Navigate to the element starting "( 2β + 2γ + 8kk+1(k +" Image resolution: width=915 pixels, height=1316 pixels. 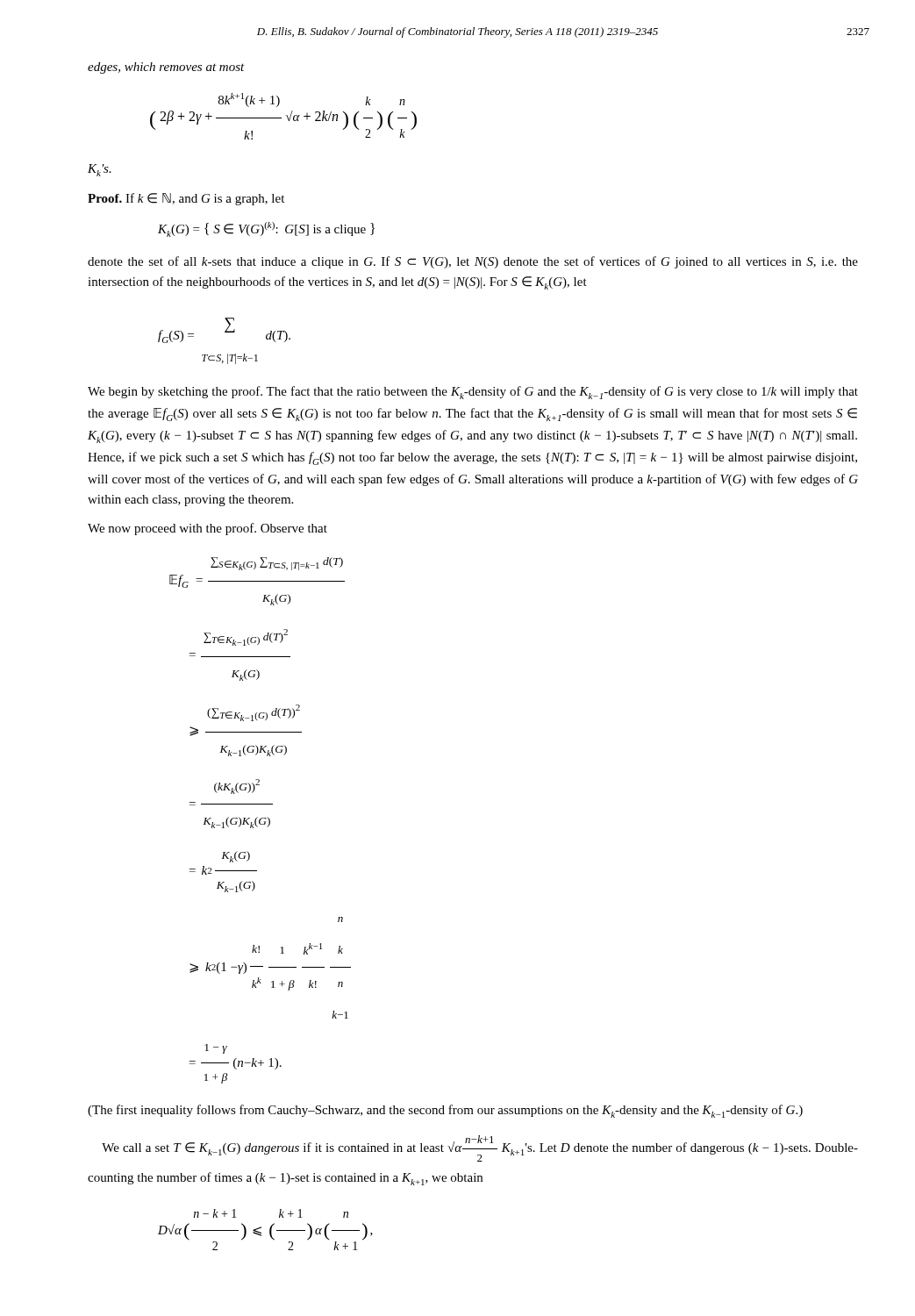coord(283,118)
